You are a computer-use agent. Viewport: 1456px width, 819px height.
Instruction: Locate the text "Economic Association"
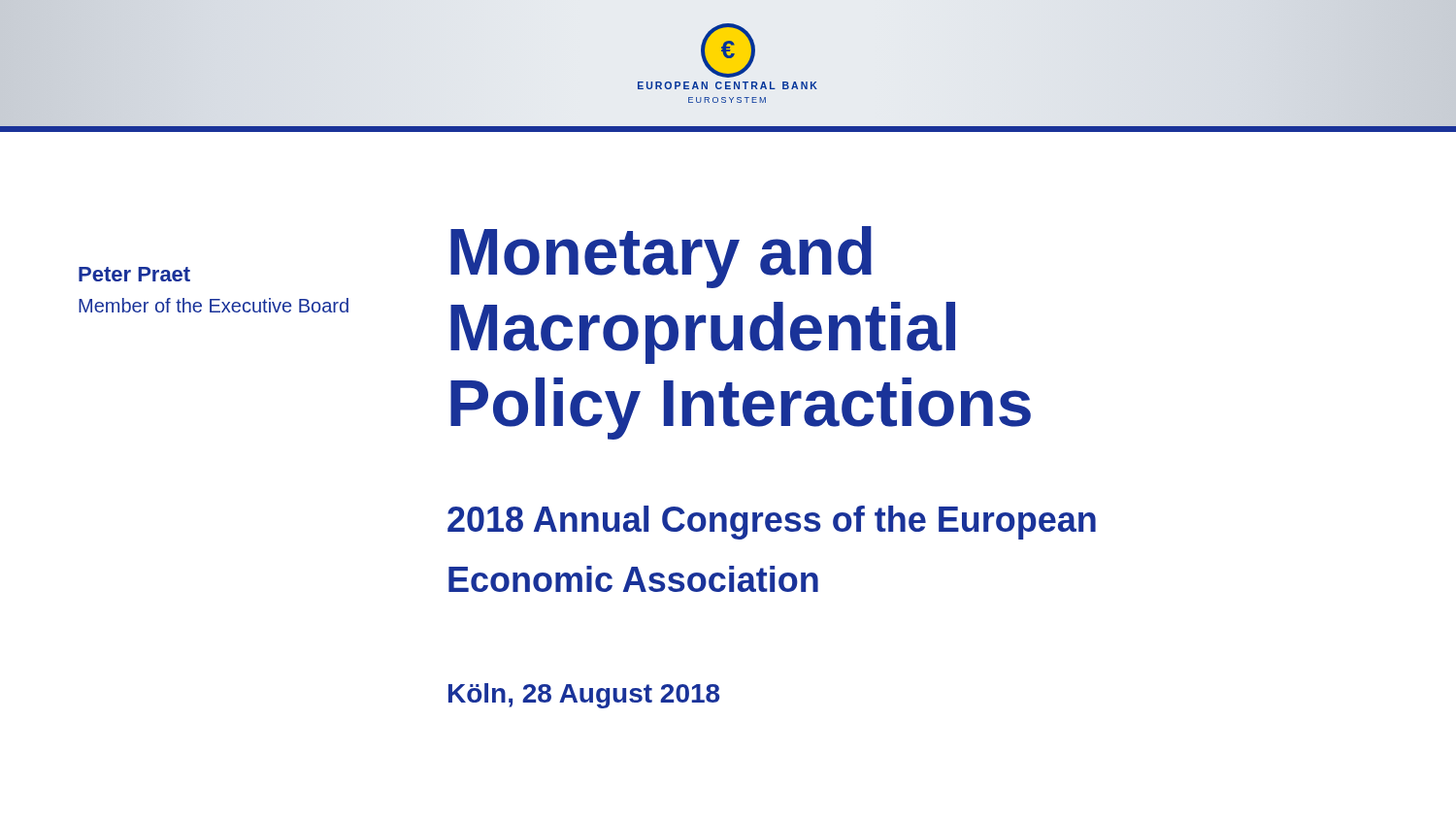[633, 579]
